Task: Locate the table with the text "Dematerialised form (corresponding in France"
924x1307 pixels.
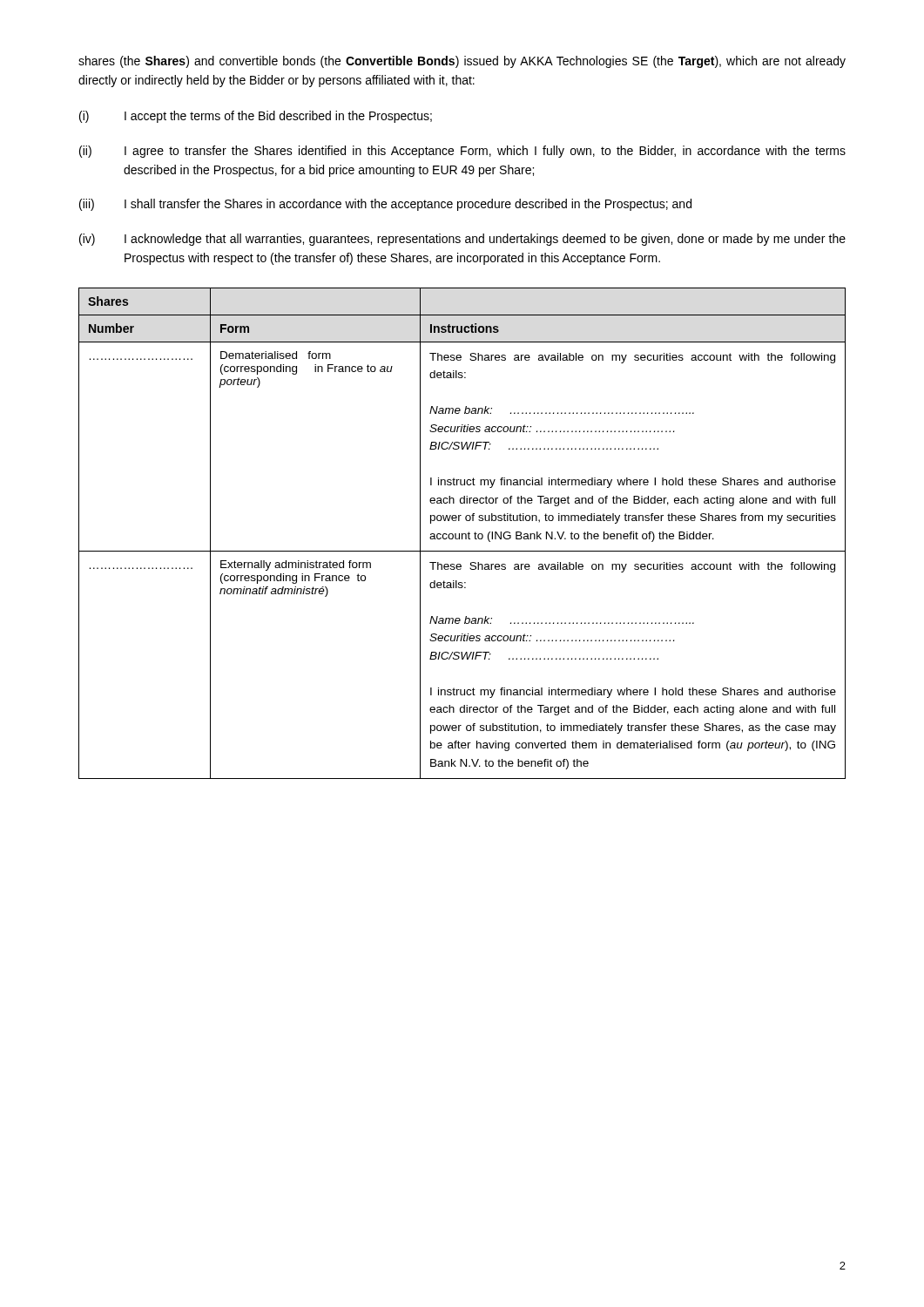Action: pos(462,533)
